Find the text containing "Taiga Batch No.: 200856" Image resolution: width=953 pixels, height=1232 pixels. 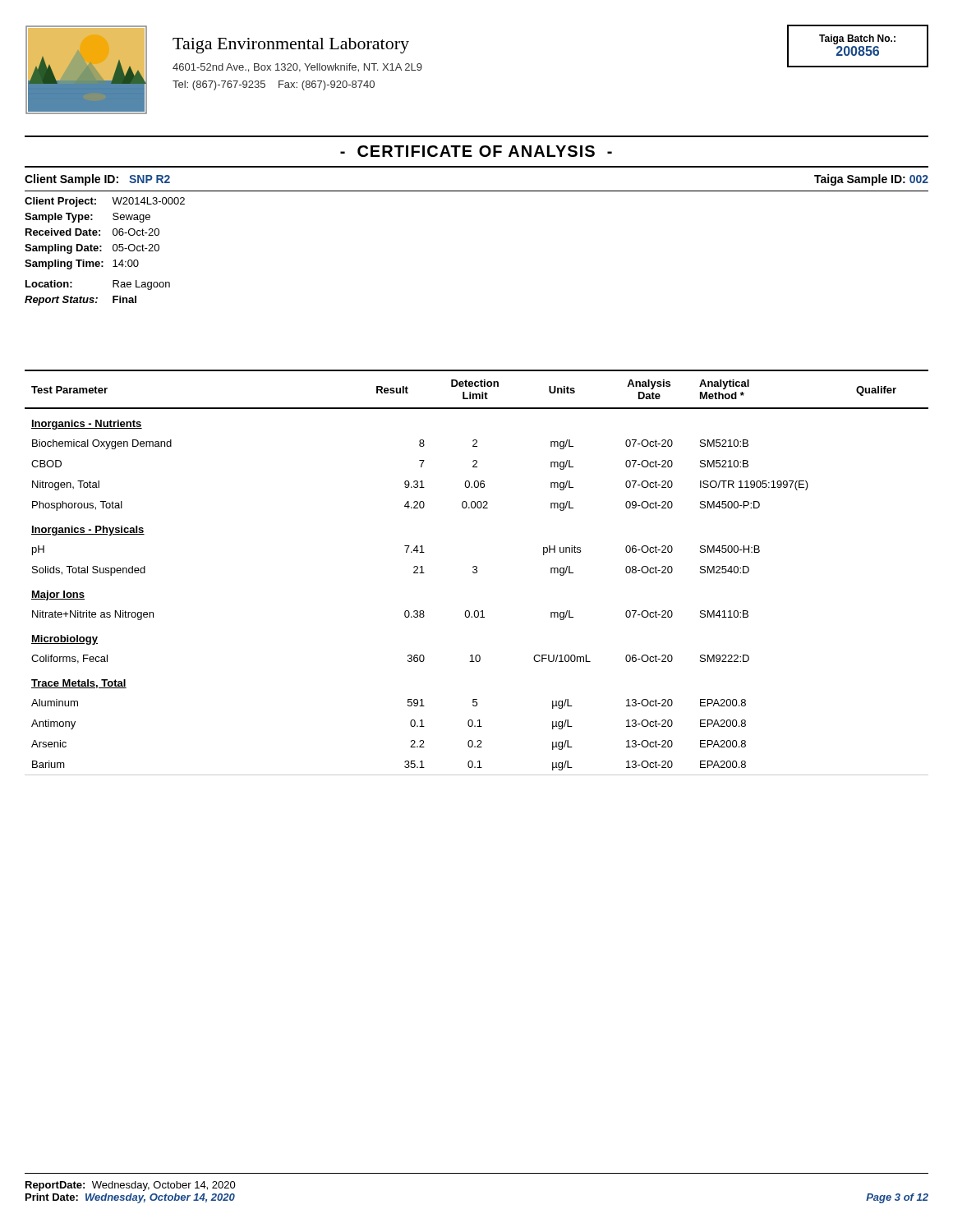(858, 46)
